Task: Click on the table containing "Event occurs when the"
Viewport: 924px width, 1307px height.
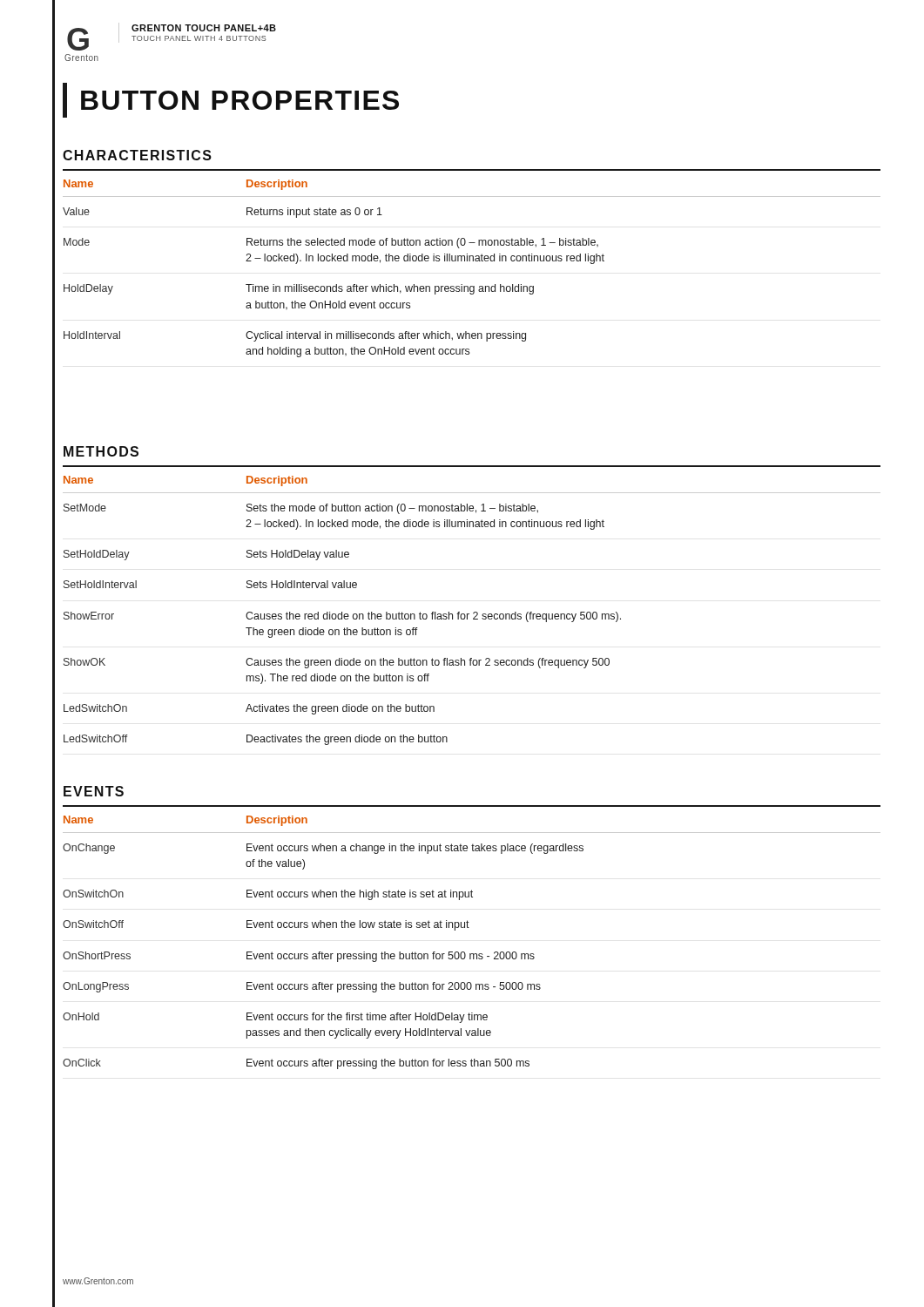Action: click(x=472, y=942)
